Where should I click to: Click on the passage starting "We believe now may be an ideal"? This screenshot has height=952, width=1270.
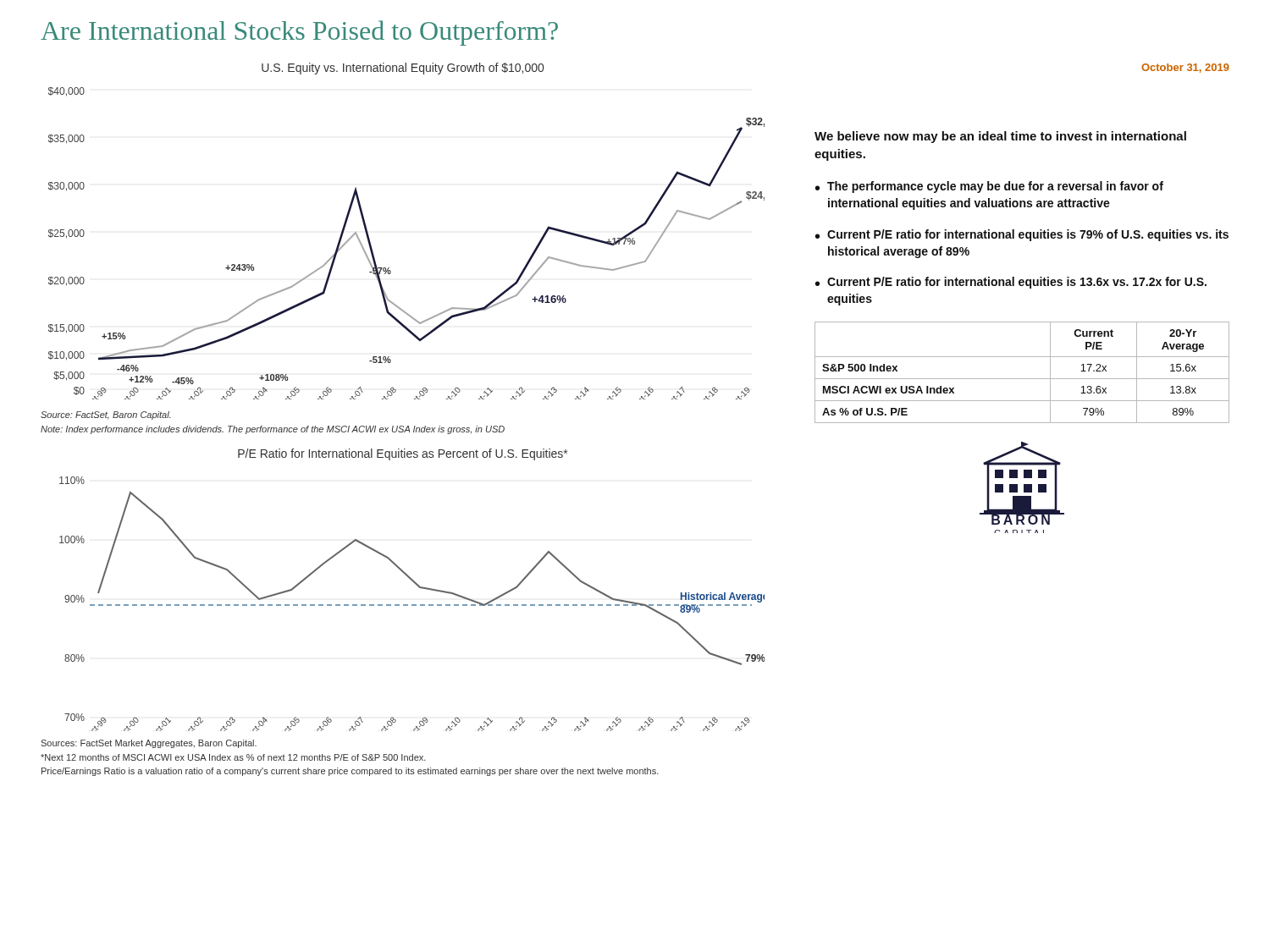1001,145
